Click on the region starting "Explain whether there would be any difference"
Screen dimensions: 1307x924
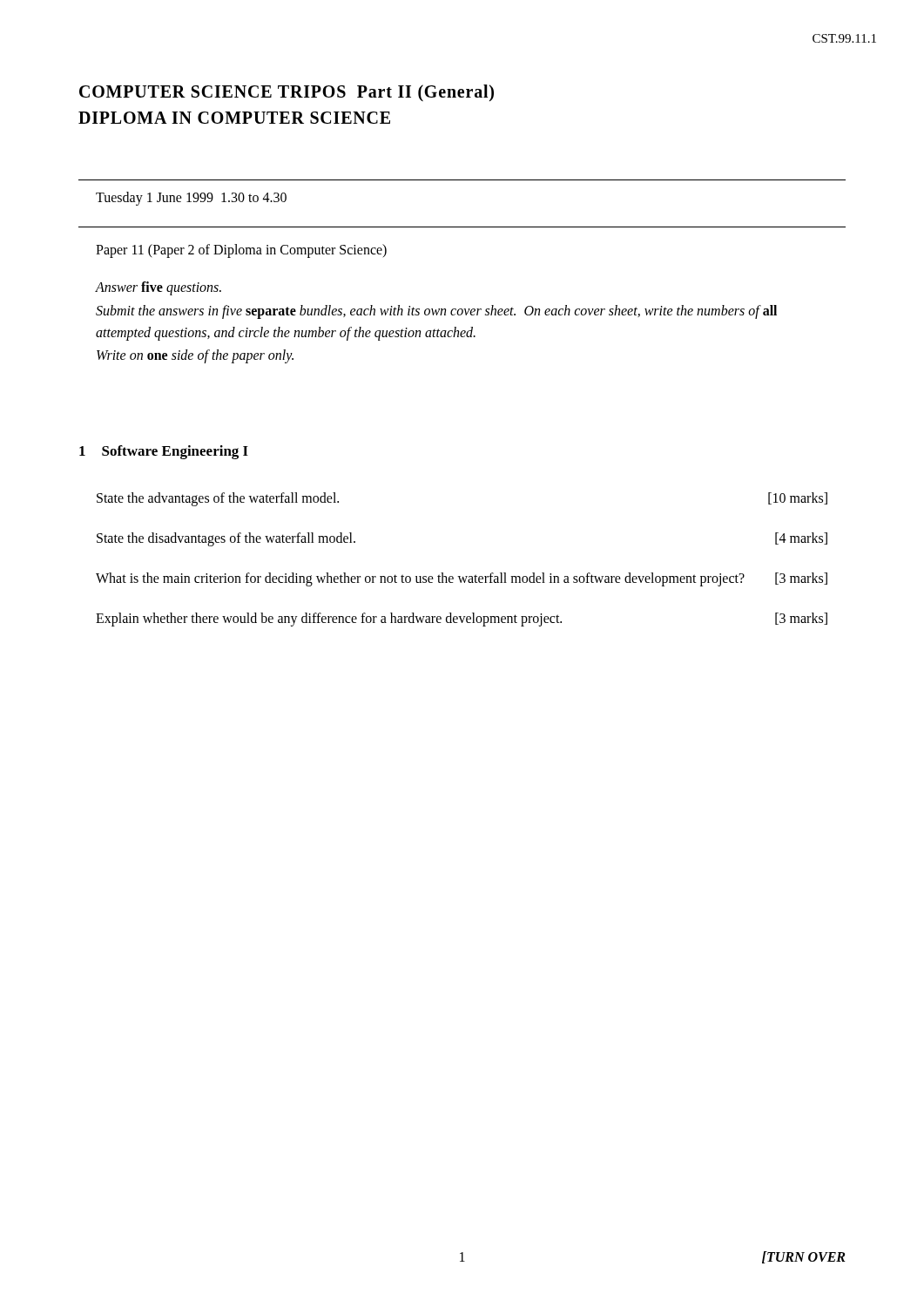(462, 619)
